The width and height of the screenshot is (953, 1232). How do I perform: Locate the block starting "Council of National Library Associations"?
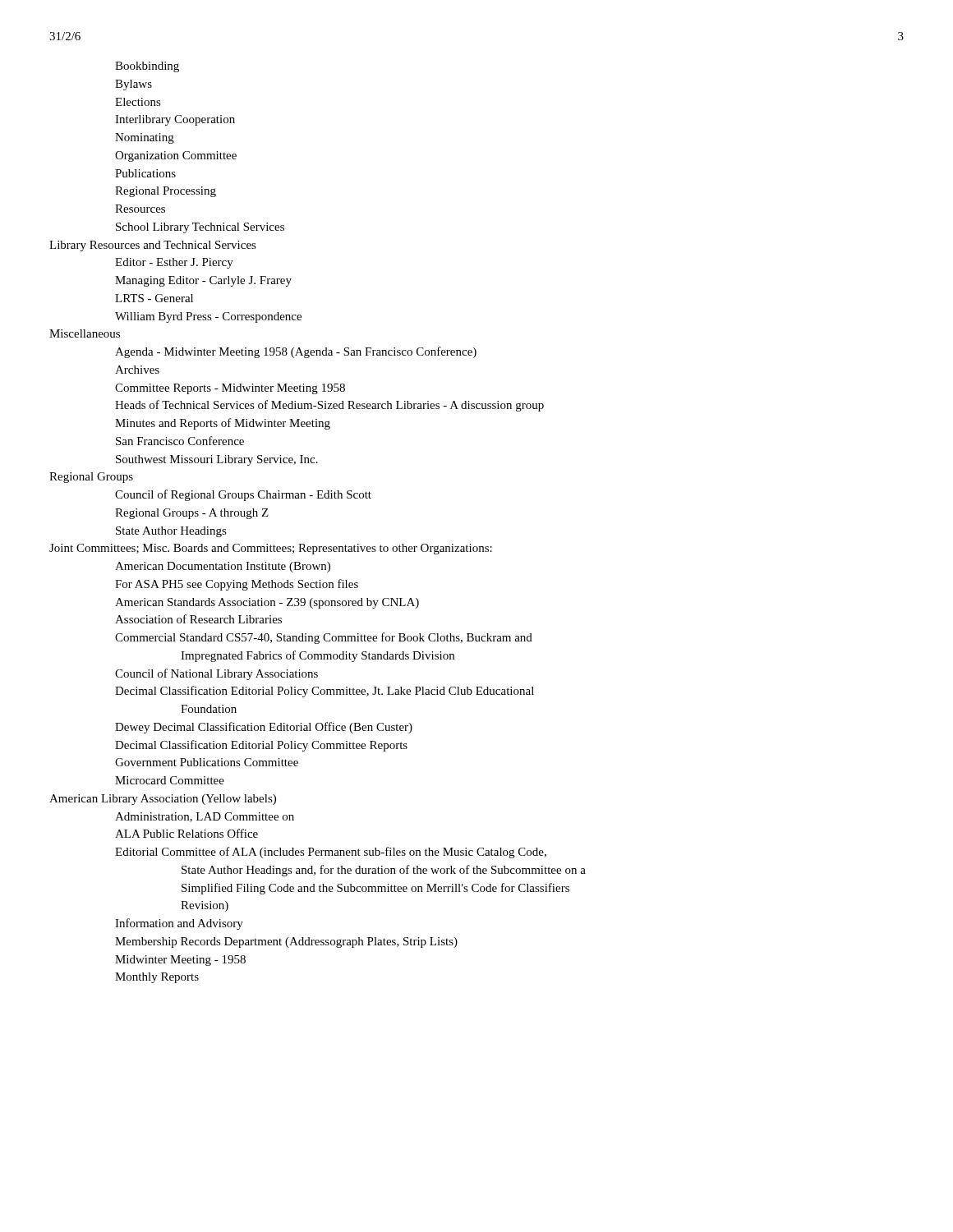216,674
